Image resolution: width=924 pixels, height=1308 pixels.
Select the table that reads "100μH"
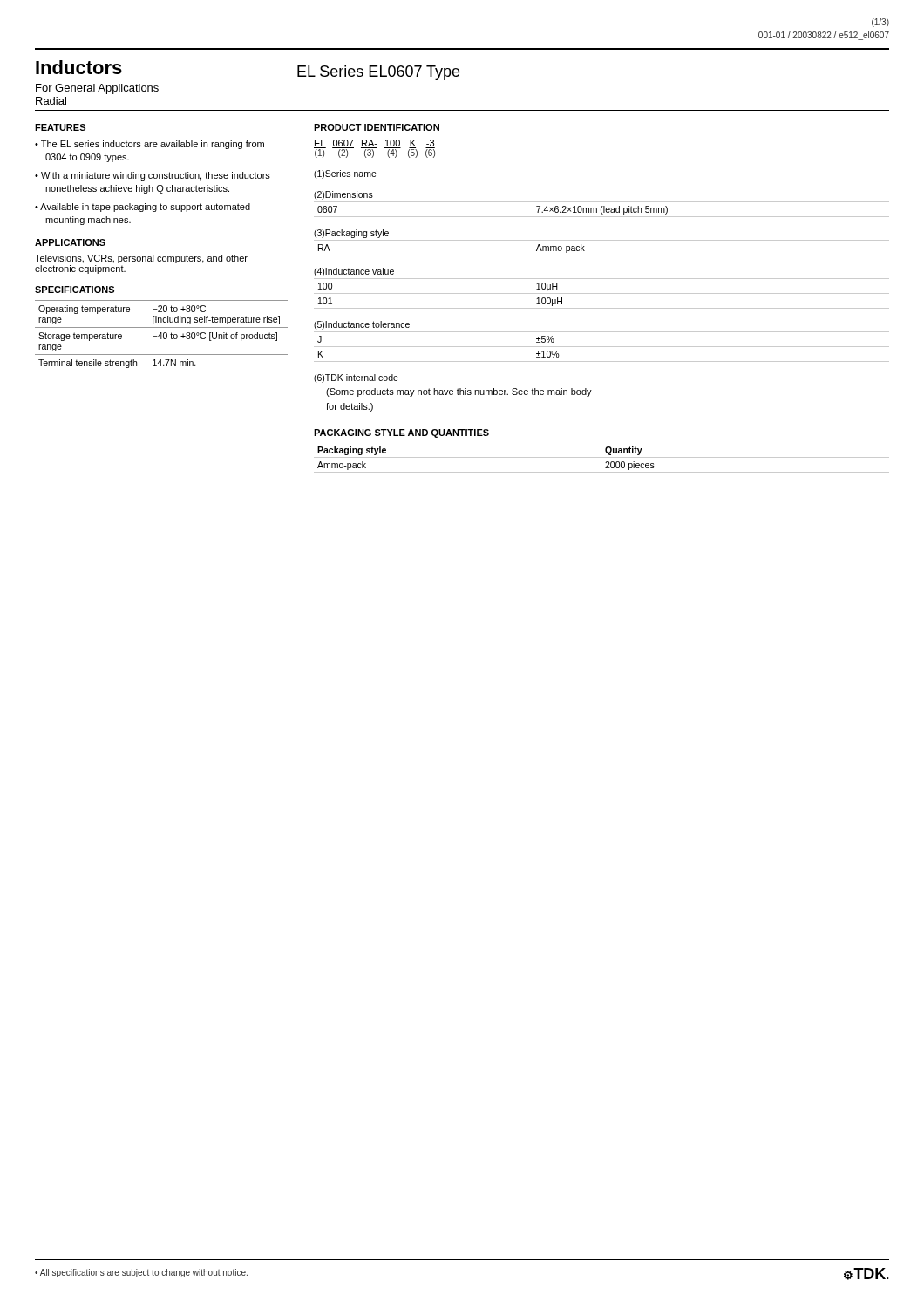click(601, 293)
